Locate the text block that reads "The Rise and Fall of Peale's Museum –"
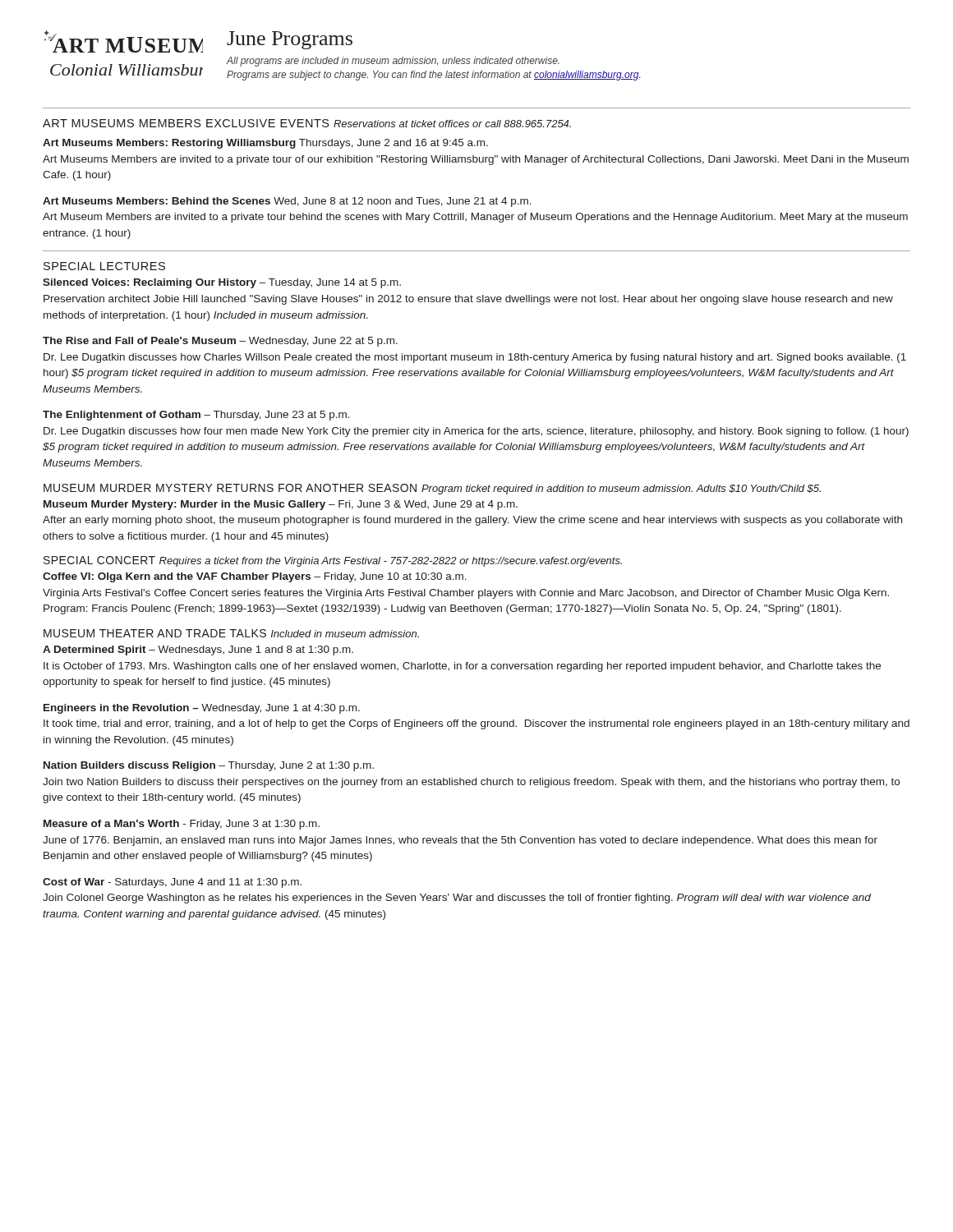 tap(476, 365)
